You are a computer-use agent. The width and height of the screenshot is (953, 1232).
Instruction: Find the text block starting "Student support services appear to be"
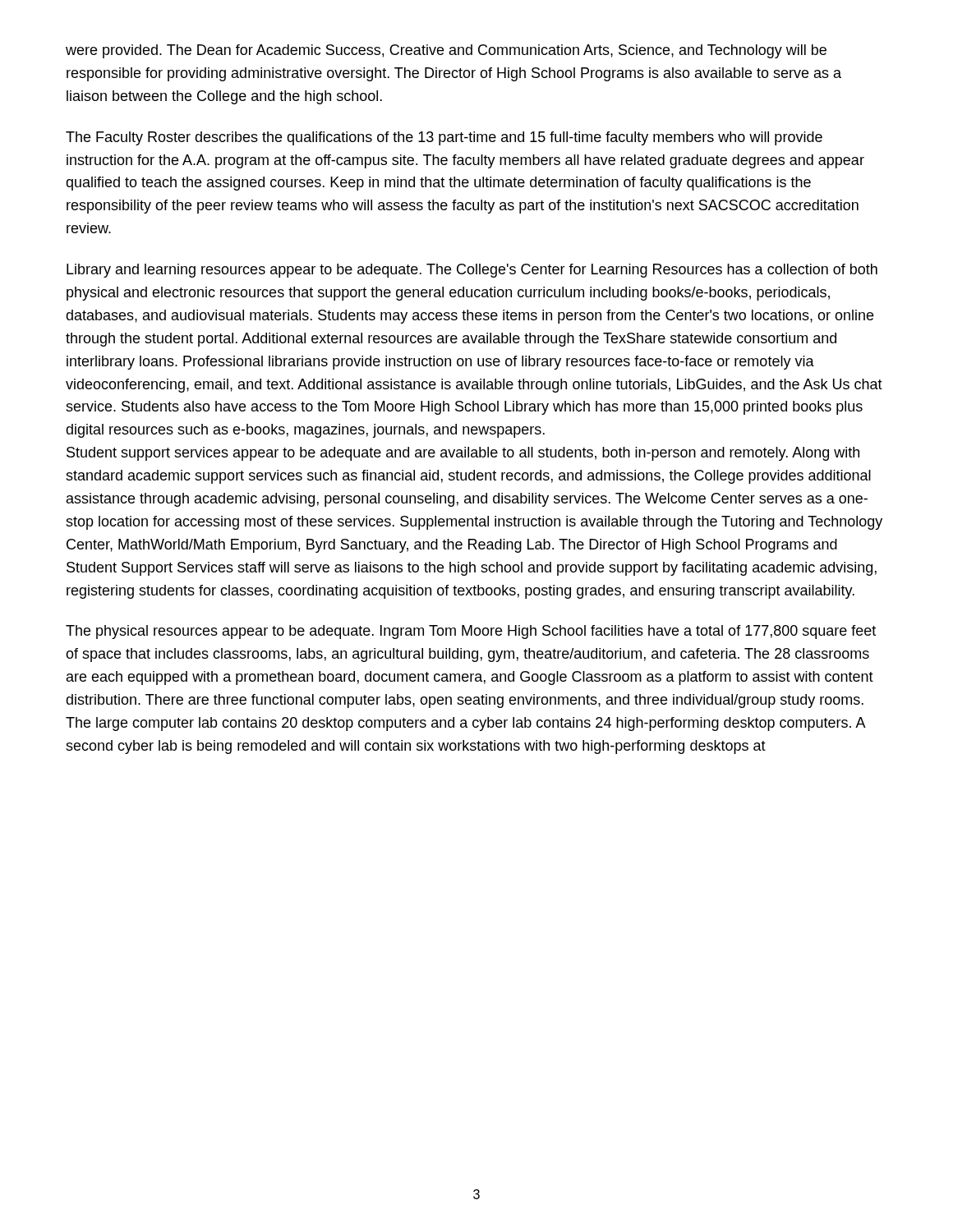pyautogui.click(x=474, y=521)
